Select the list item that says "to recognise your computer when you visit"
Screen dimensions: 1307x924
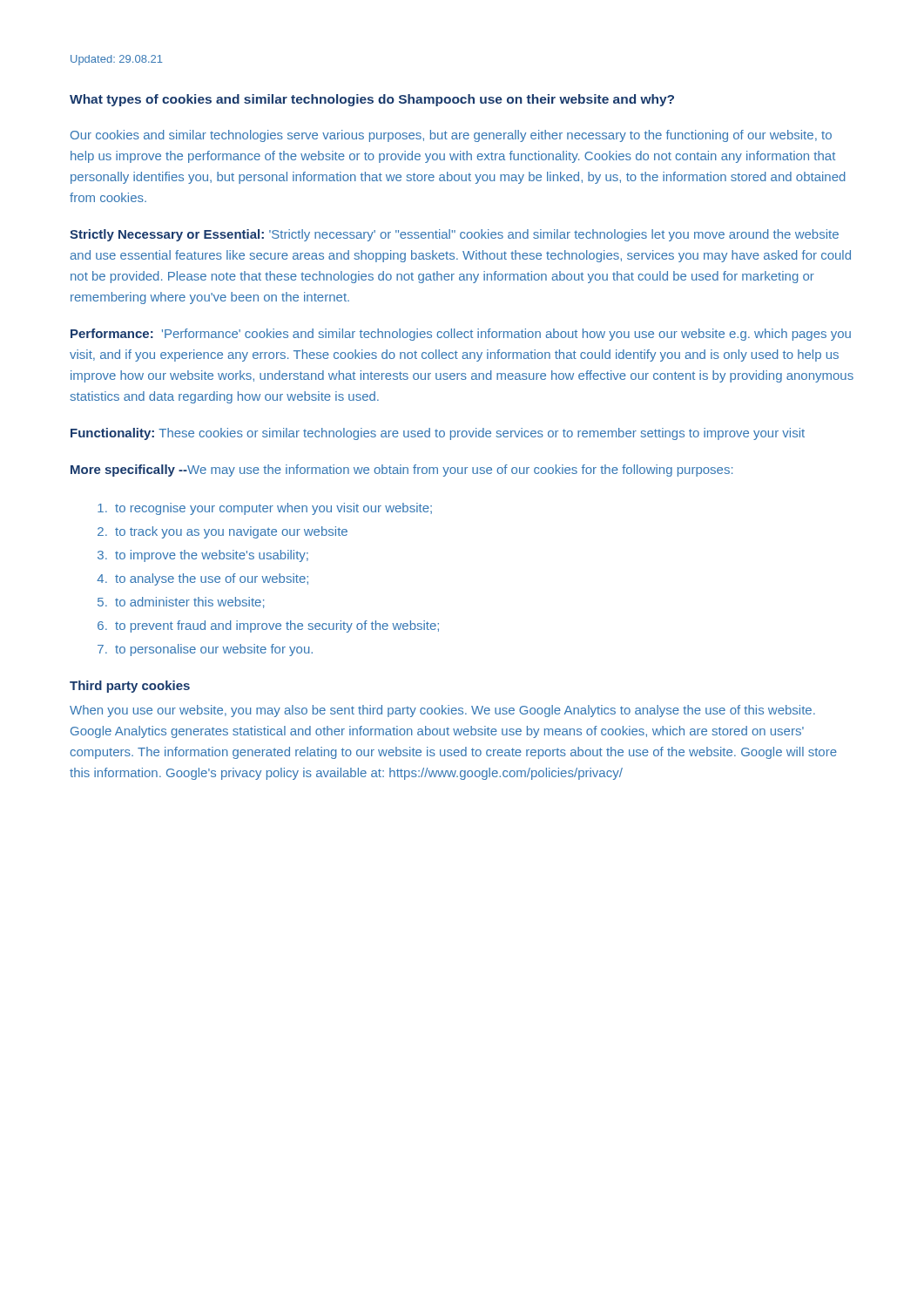coord(274,507)
